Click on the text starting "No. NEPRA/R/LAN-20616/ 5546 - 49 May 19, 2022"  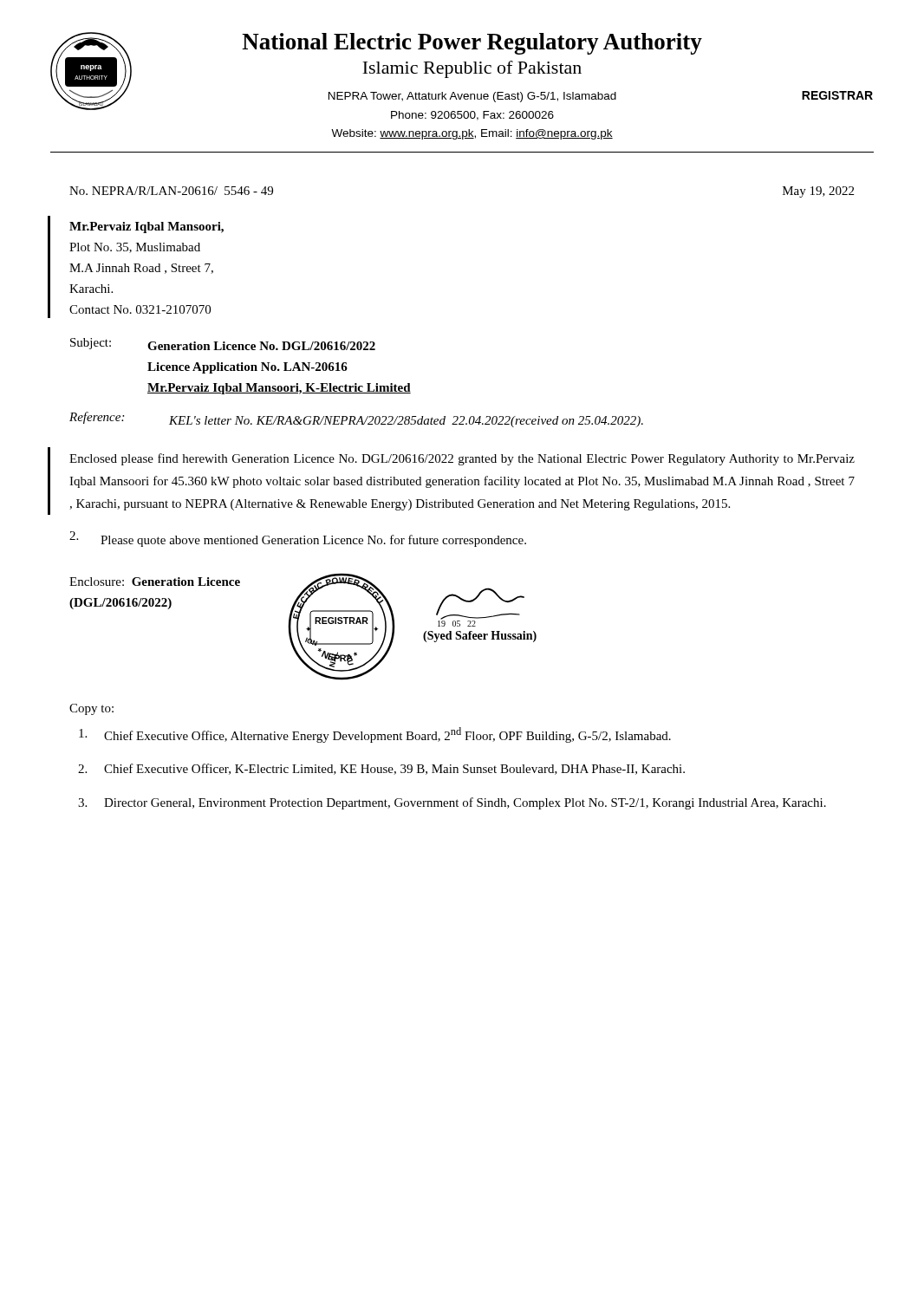pyautogui.click(x=169, y=192)
